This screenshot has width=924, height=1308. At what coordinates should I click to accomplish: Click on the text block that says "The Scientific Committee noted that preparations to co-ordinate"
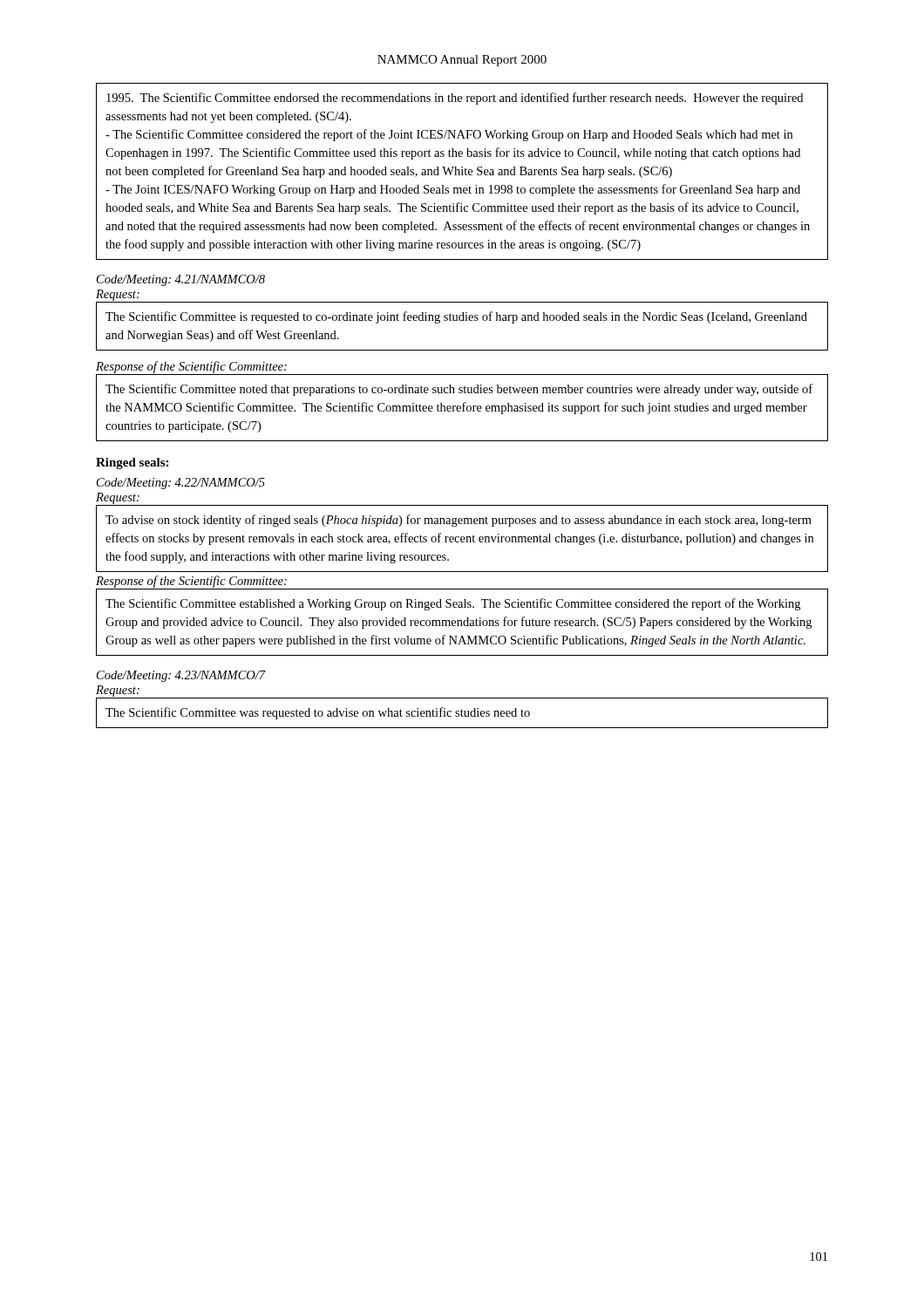click(x=459, y=407)
